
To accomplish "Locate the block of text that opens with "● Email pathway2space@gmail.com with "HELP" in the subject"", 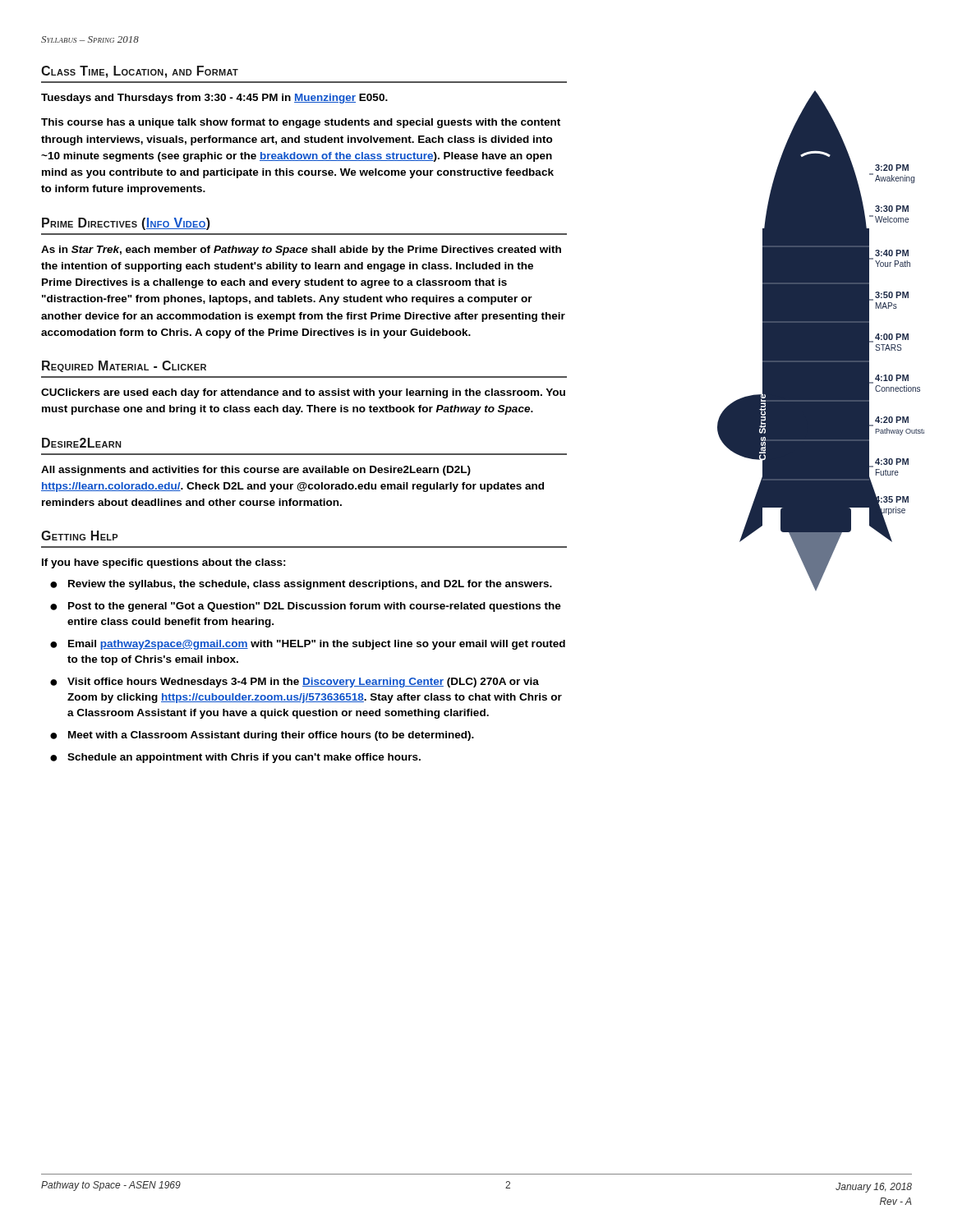I will 308,652.
